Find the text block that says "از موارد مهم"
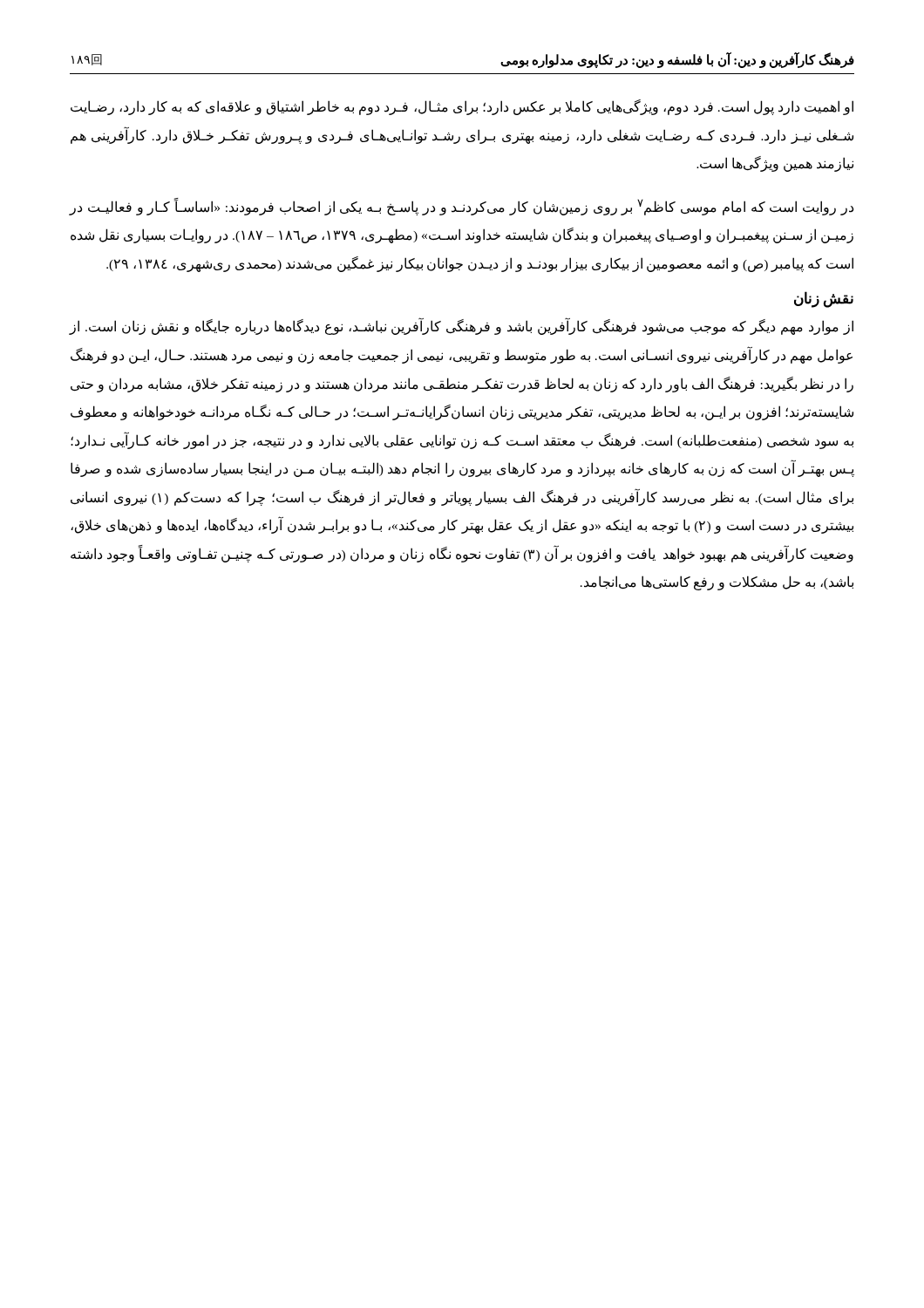Screen dimensions: 1308x924 tap(462, 455)
